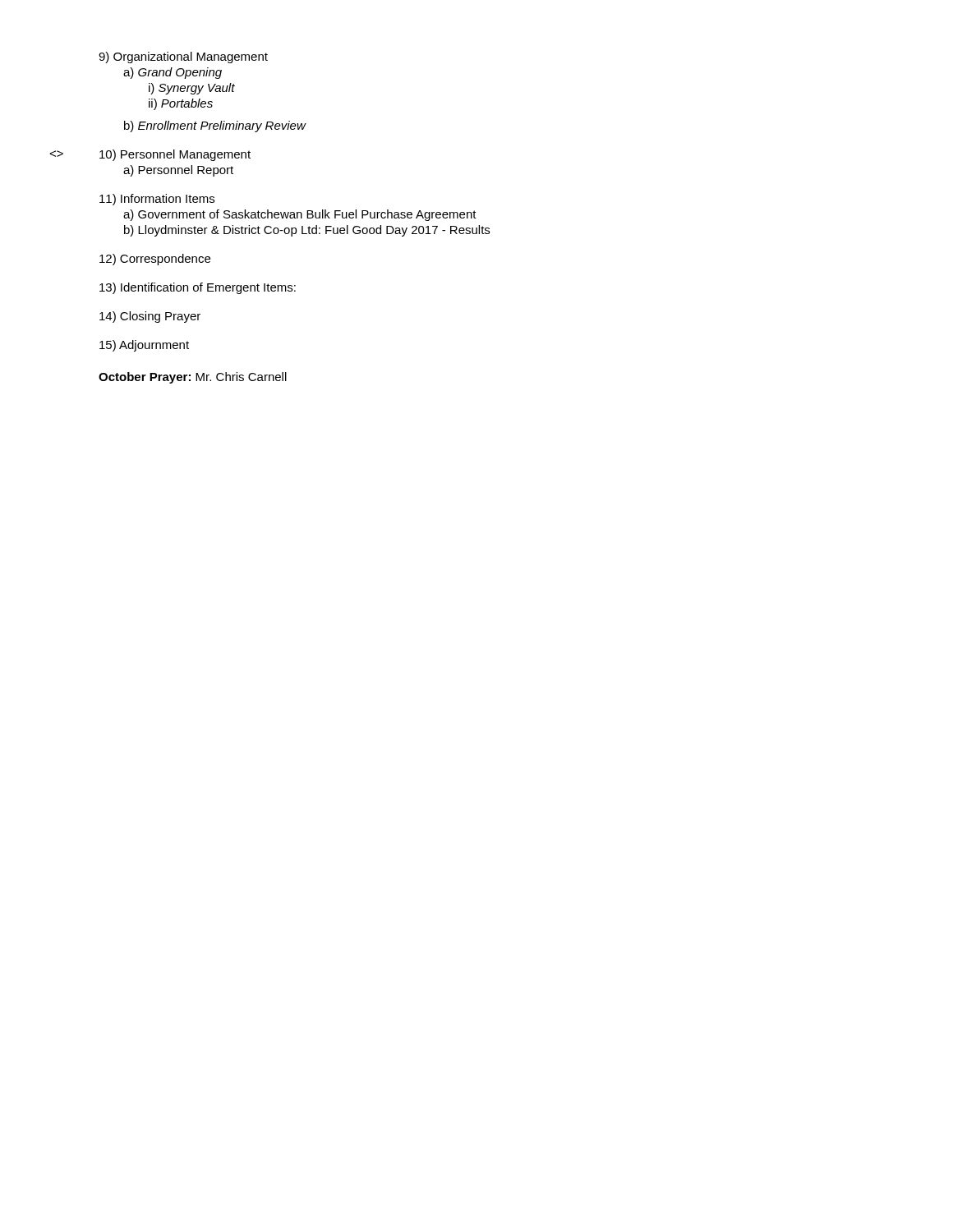953x1232 pixels.
Task: Click on the region starting "15) Adjournment"
Action: tap(144, 345)
